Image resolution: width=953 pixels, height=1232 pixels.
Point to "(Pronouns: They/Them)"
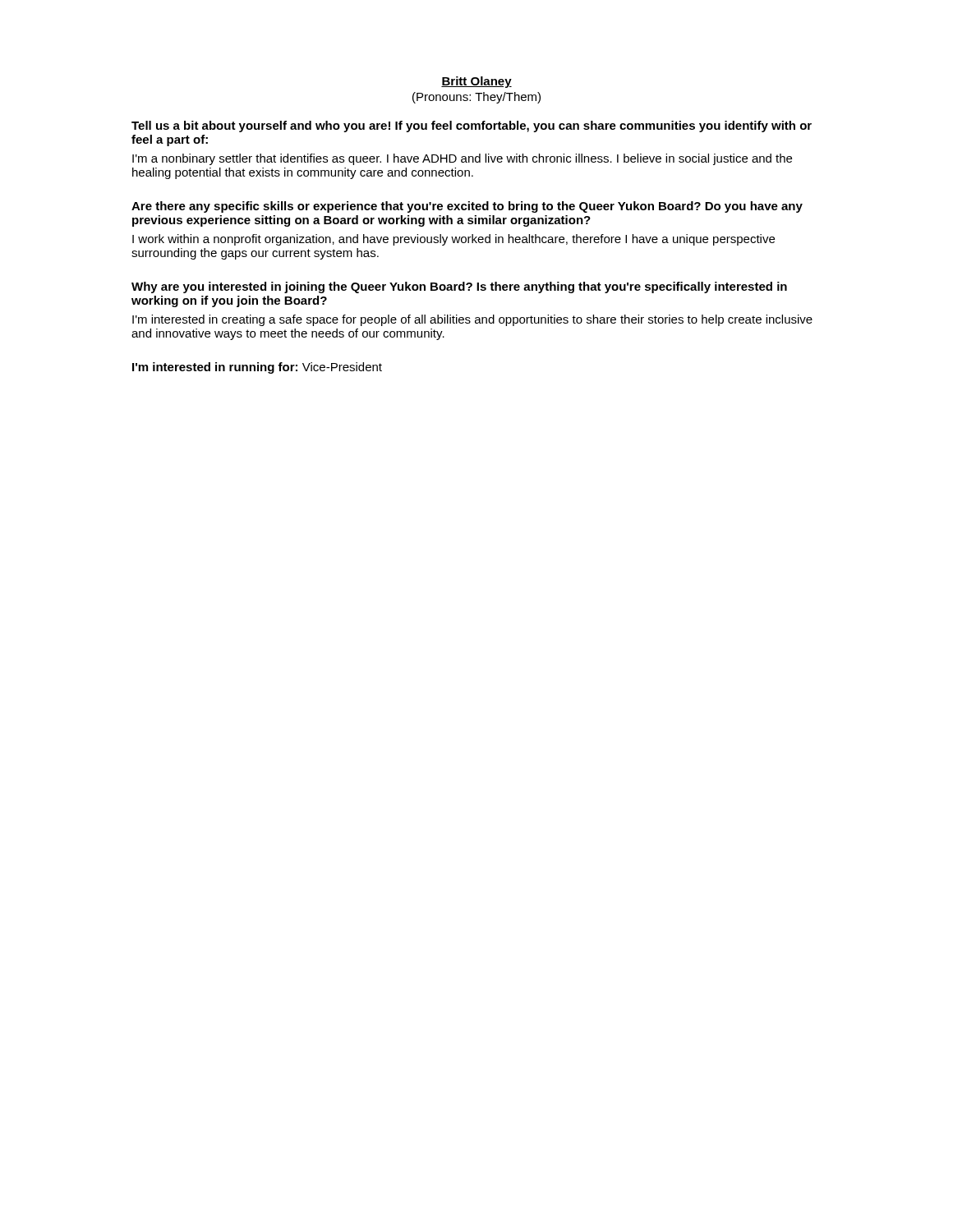click(476, 97)
